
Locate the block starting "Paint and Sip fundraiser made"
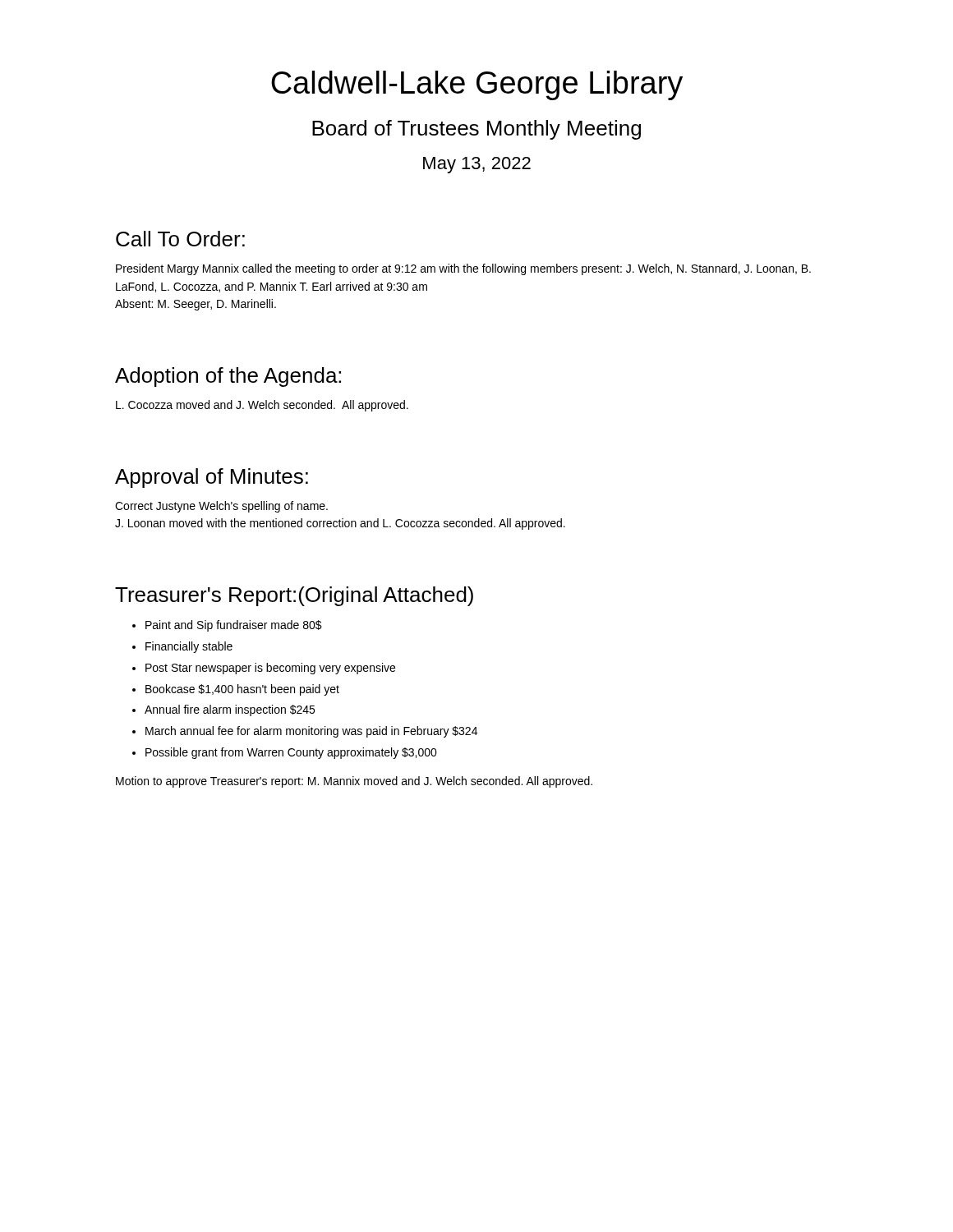click(x=233, y=625)
